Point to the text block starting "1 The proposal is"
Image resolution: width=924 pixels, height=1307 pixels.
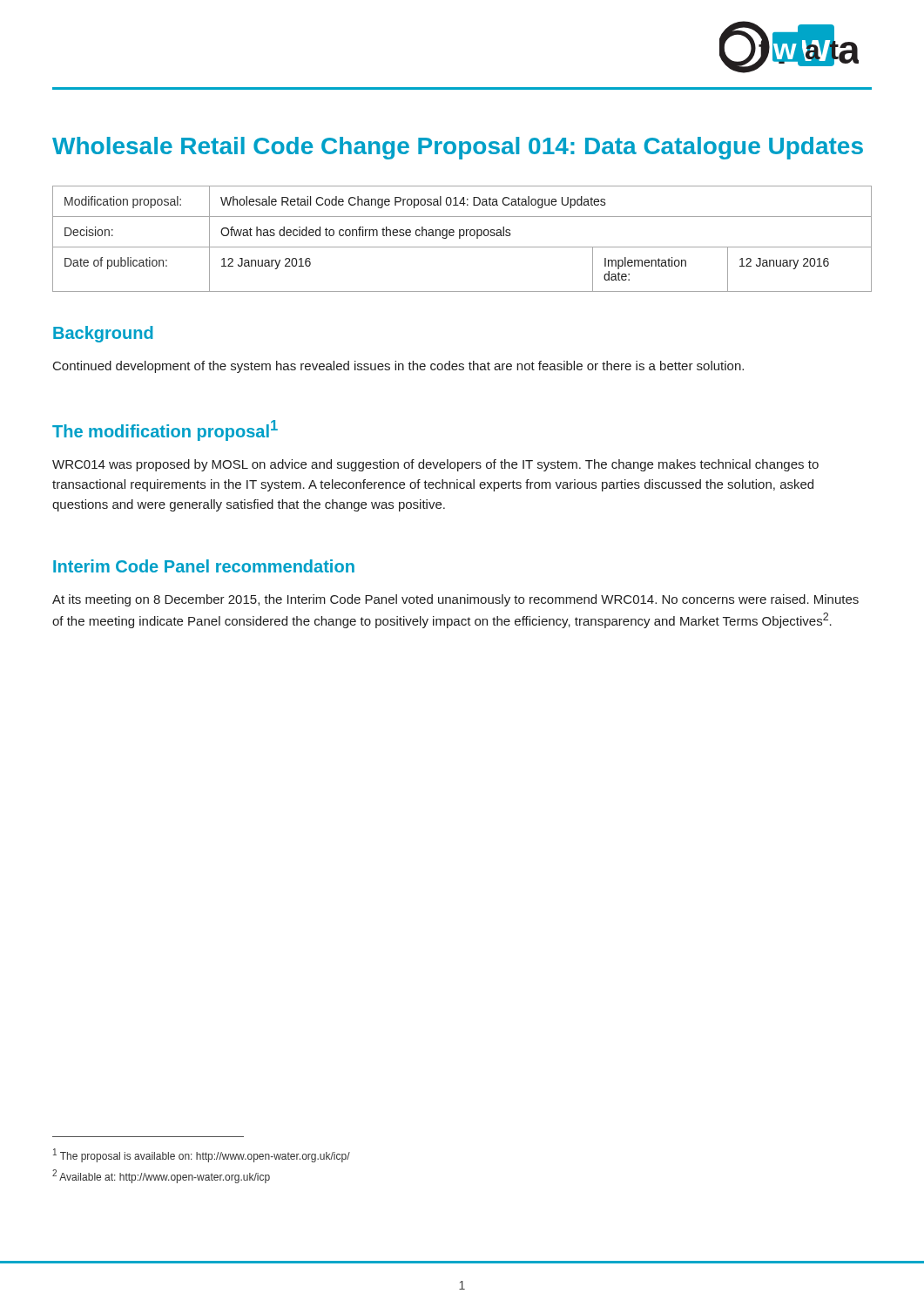201,1155
